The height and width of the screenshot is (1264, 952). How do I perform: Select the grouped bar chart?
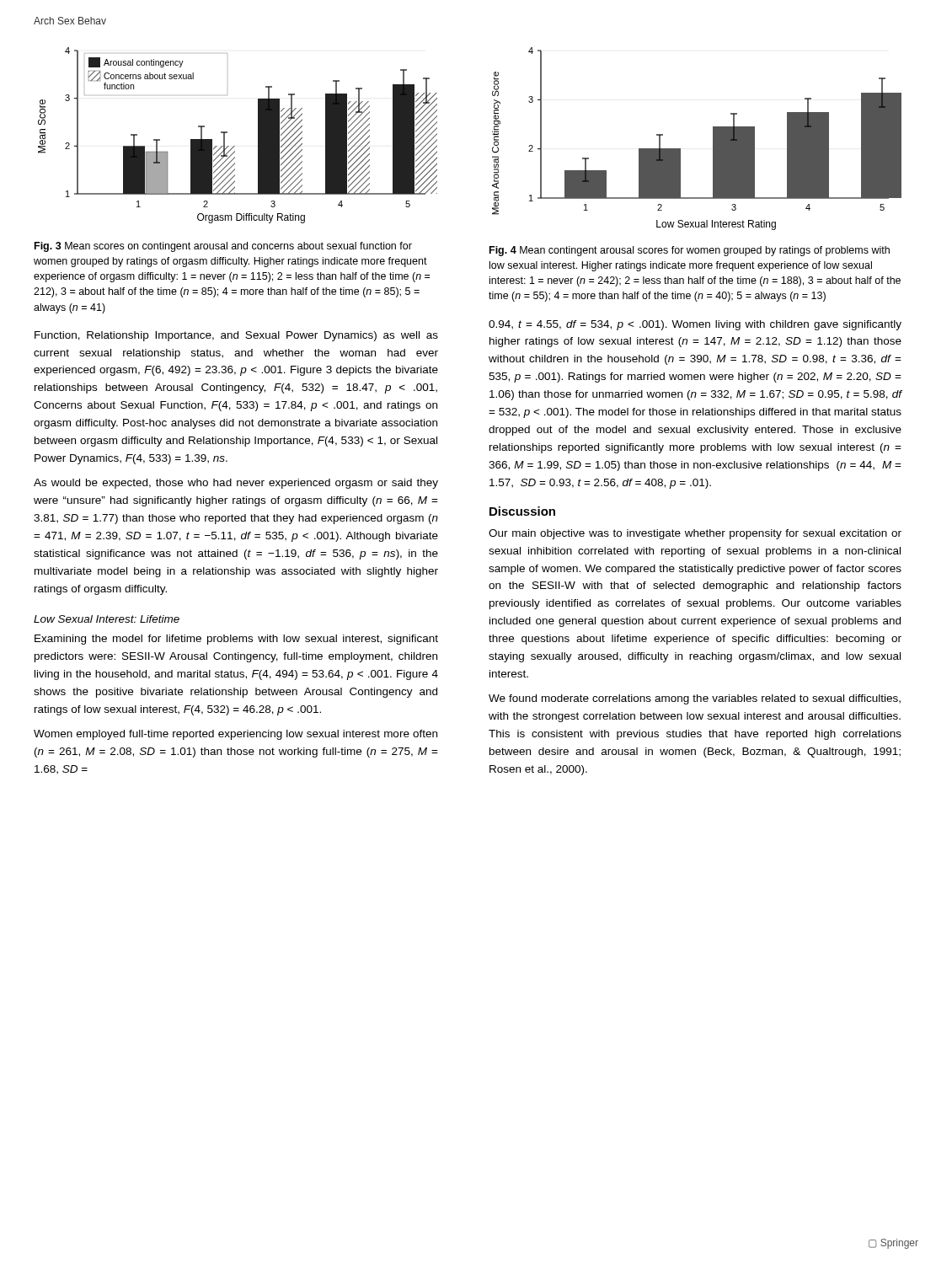point(236,139)
